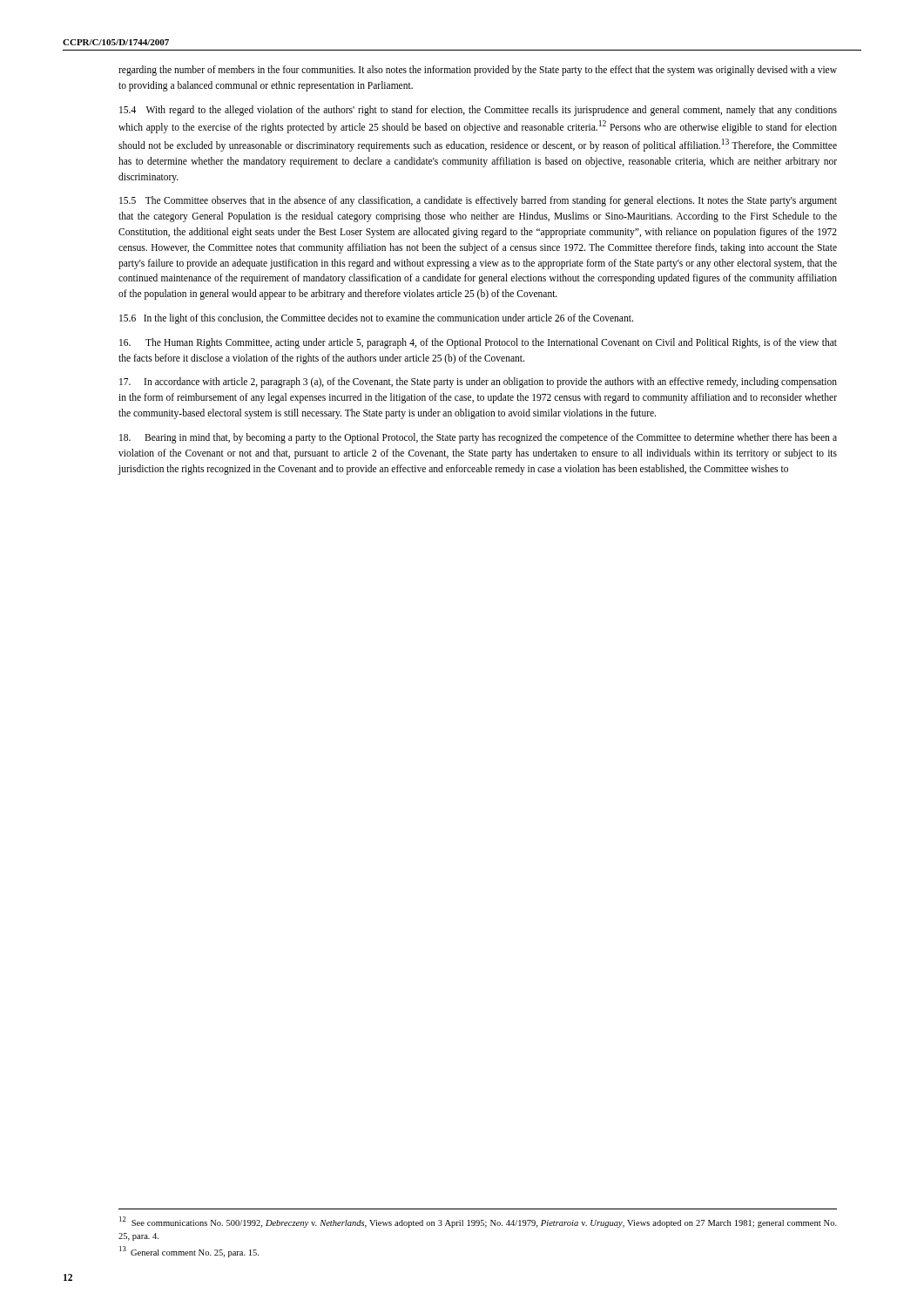This screenshot has height=1307, width=924.
Task: Click on the text block starting "regarding the number of"
Action: tap(478, 77)
